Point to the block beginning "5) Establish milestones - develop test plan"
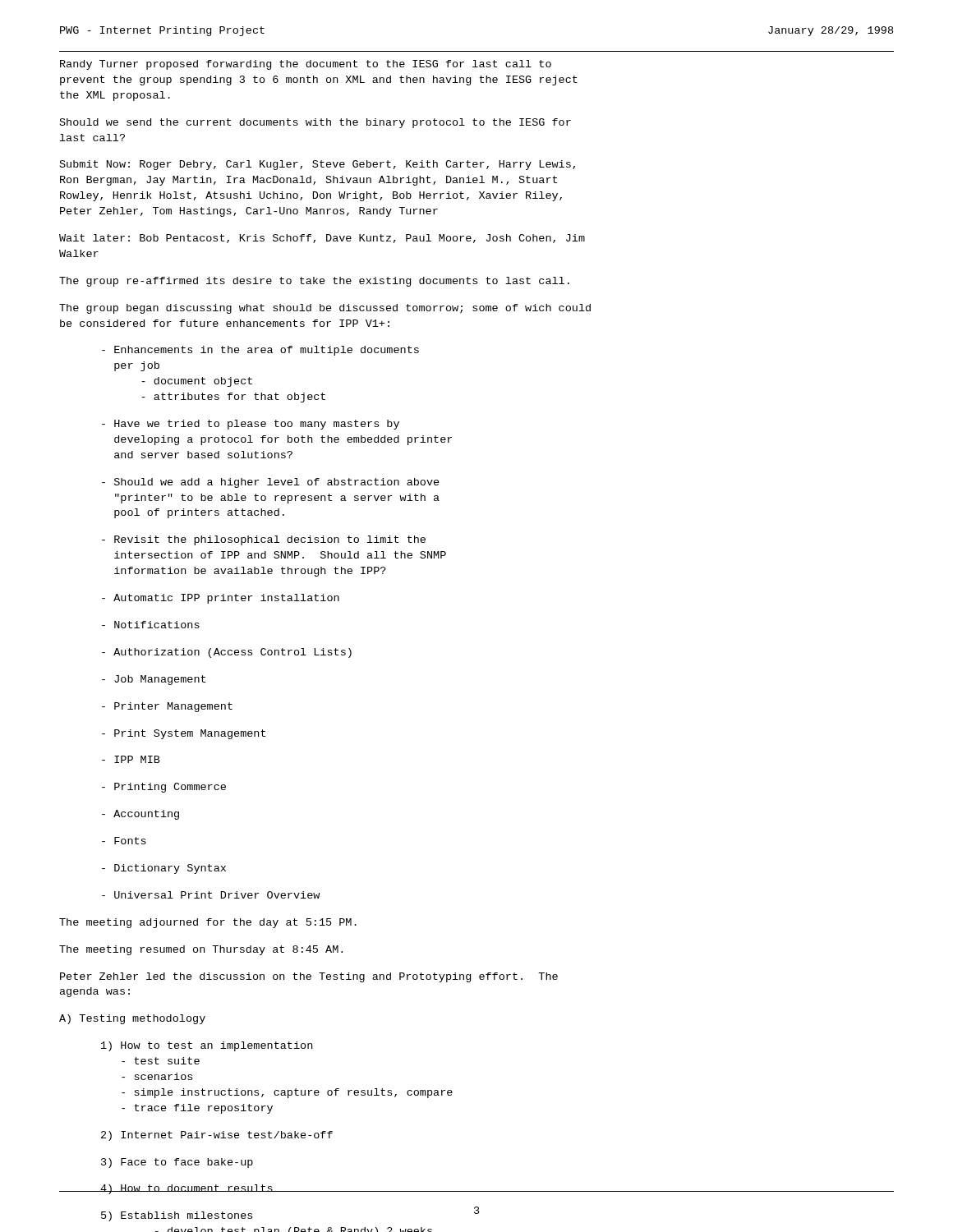Viewport: 953px width, 1232px height. click(x=267, y=1221)
